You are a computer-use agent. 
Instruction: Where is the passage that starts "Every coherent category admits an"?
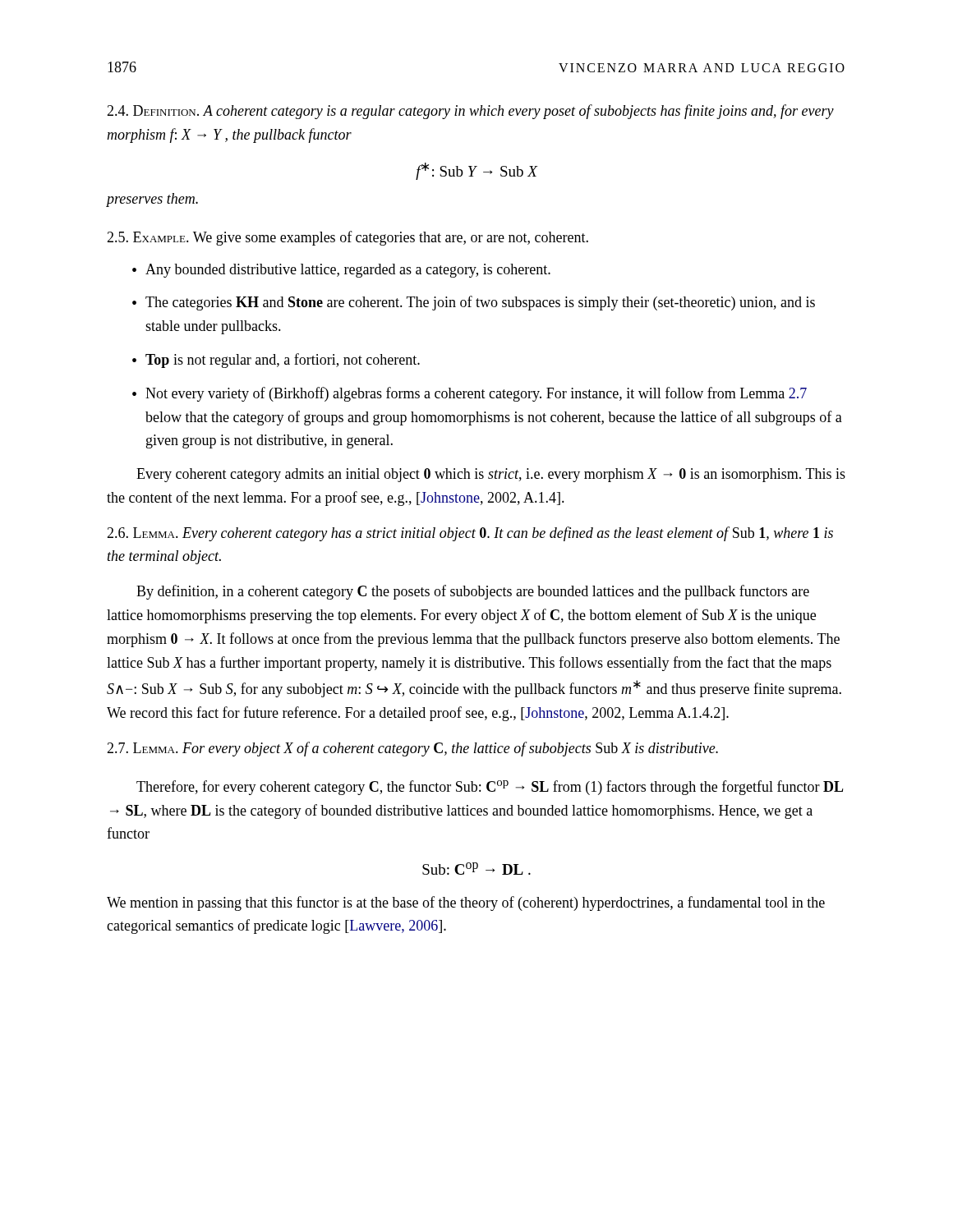(x=476, y=486)
